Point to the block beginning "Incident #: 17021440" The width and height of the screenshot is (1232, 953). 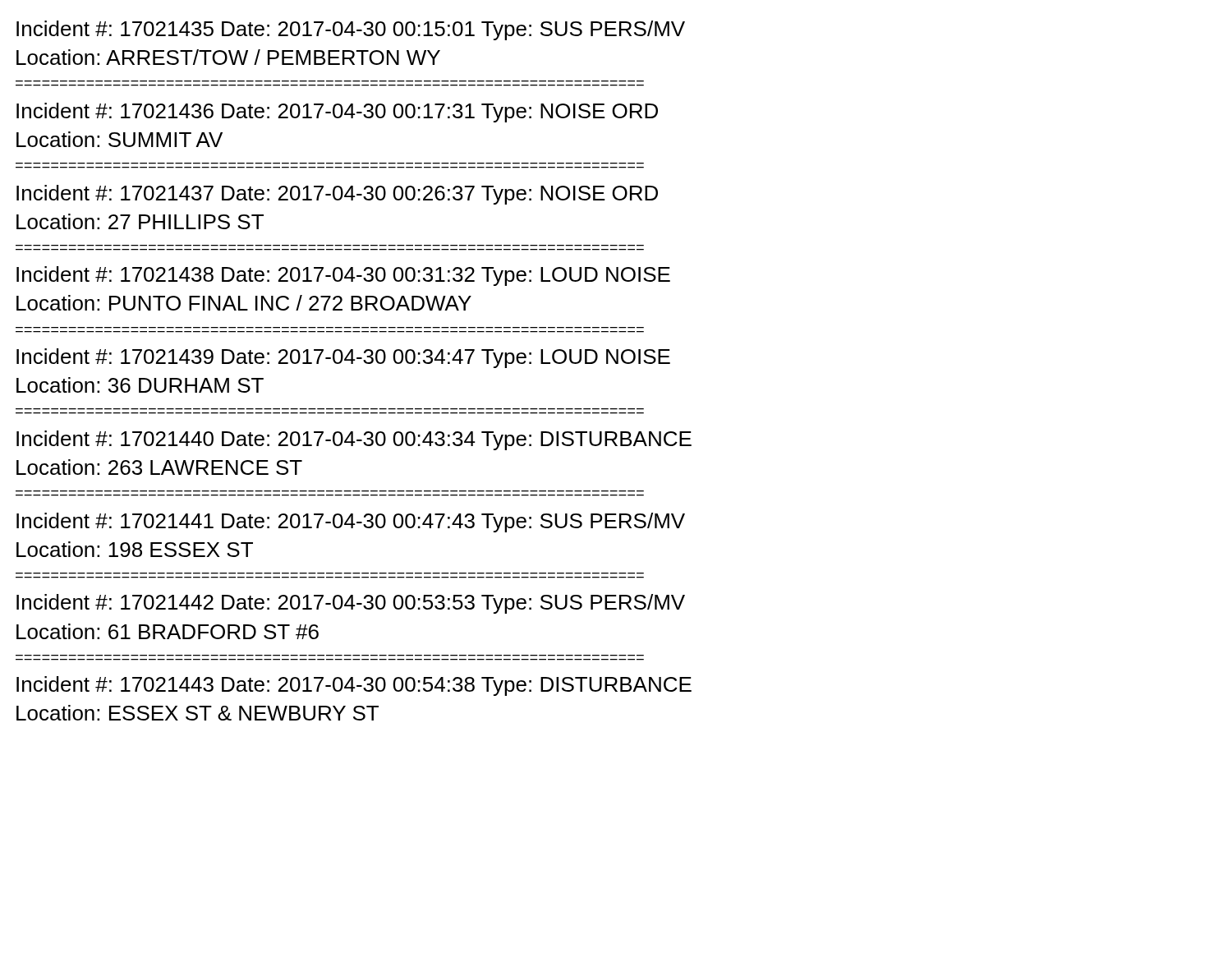[x=616, y=453]
